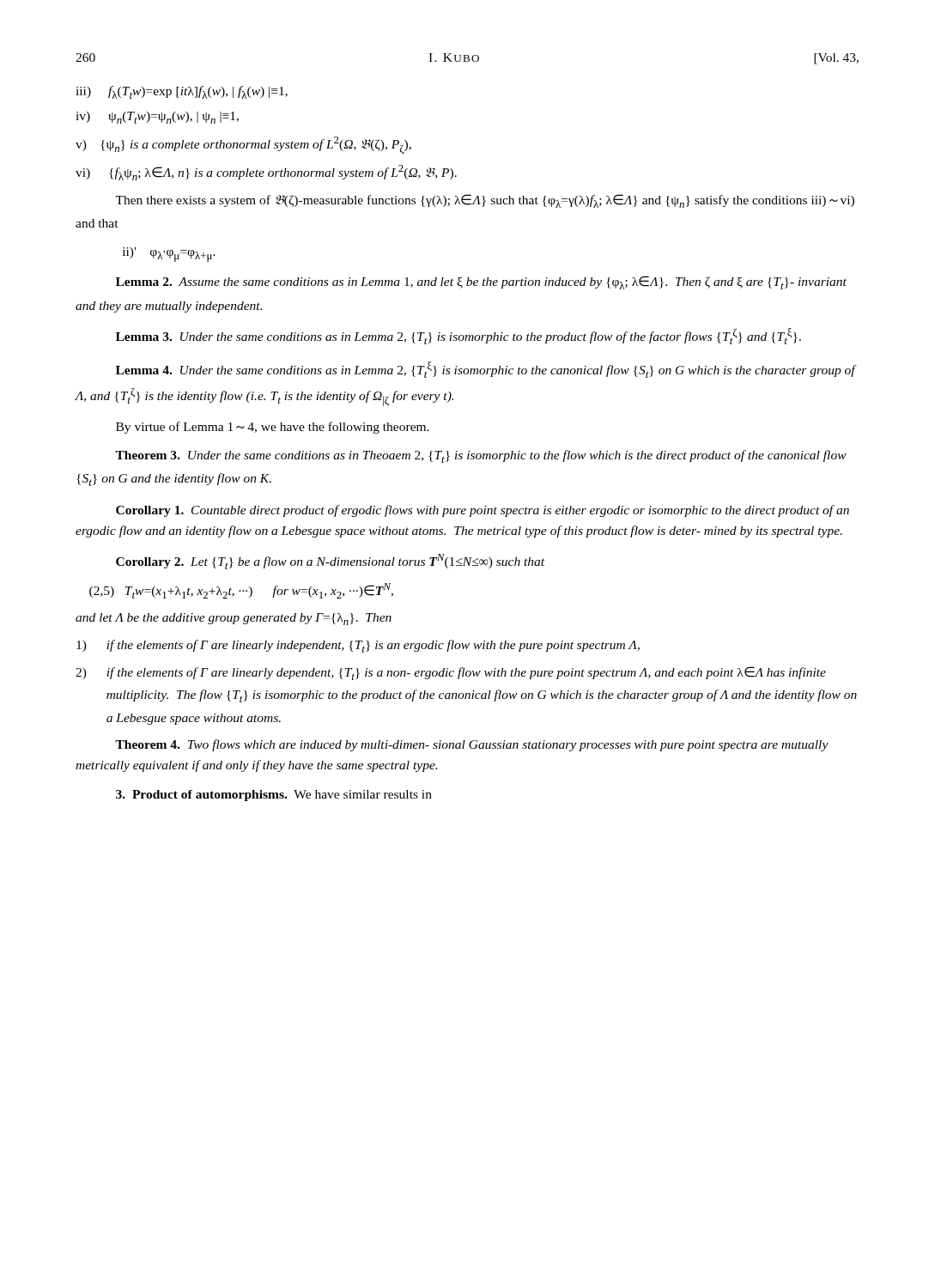Click on the text starting "vi) {fλψn; λ∈Λ, n} is a complete"

coord(266,173)
